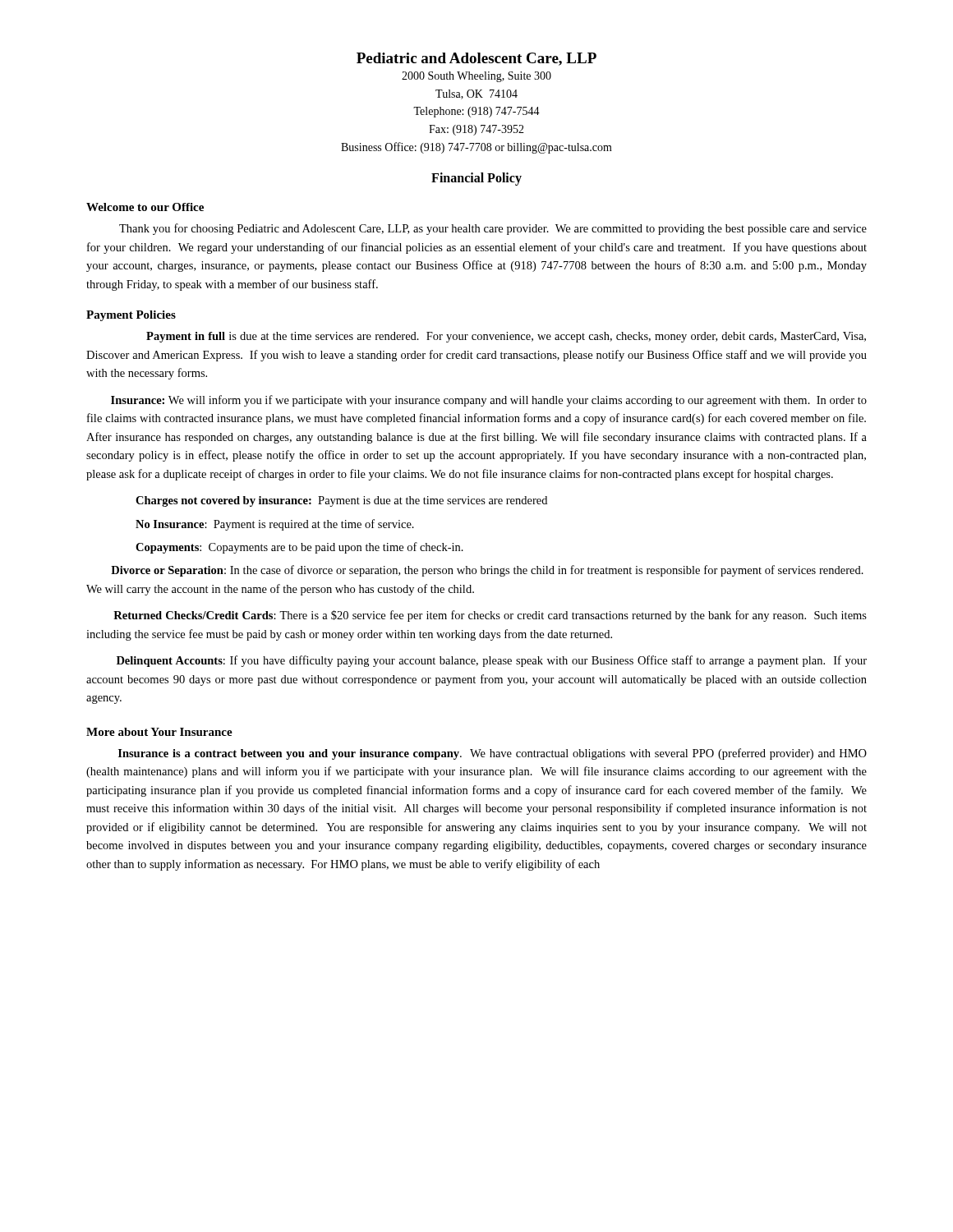Click the passage that begins "Divorce or Separation: In the"

pyautogui.click(x=476, y=580)
